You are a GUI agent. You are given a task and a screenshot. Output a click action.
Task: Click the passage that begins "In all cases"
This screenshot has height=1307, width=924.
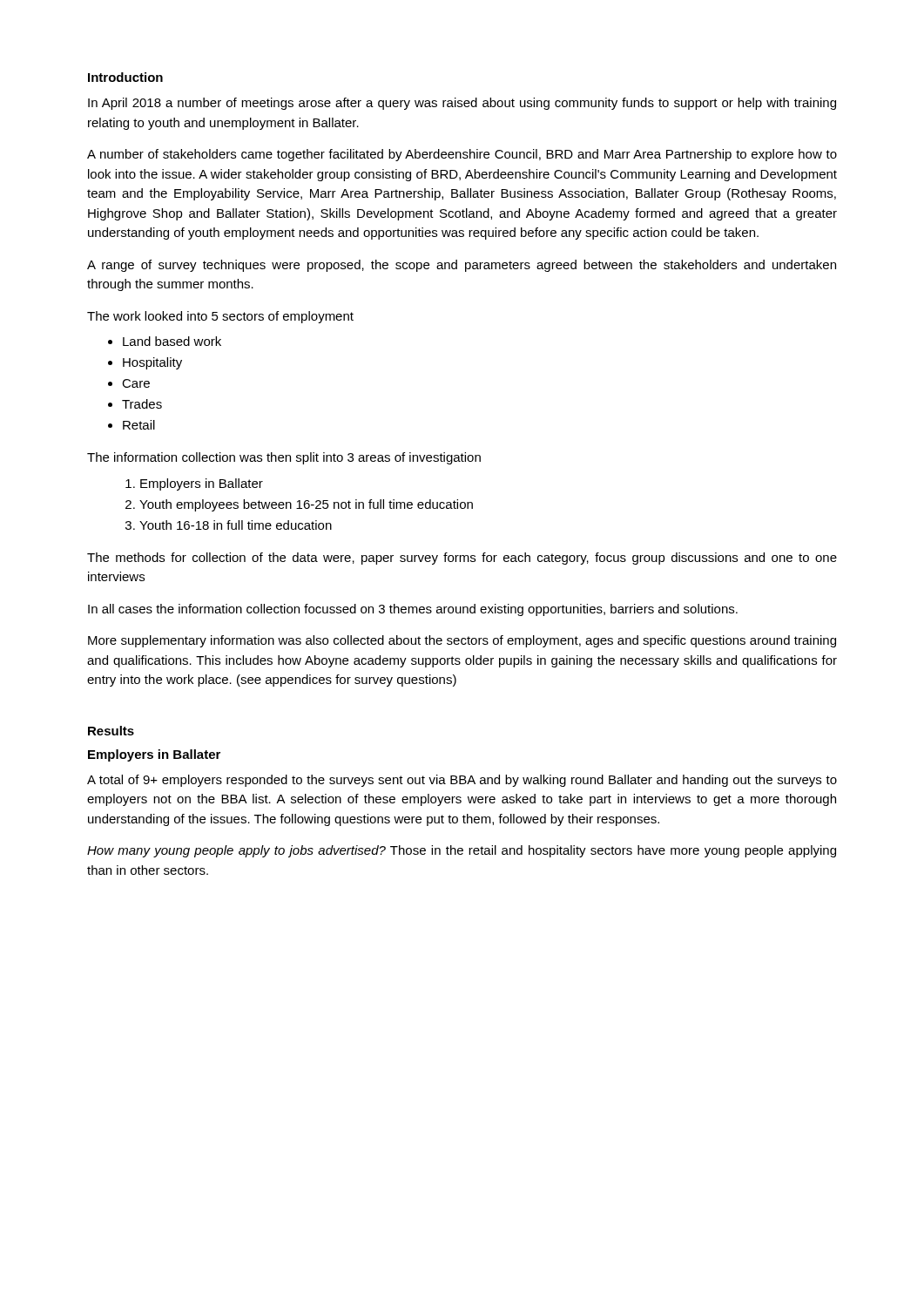point(413,608)
